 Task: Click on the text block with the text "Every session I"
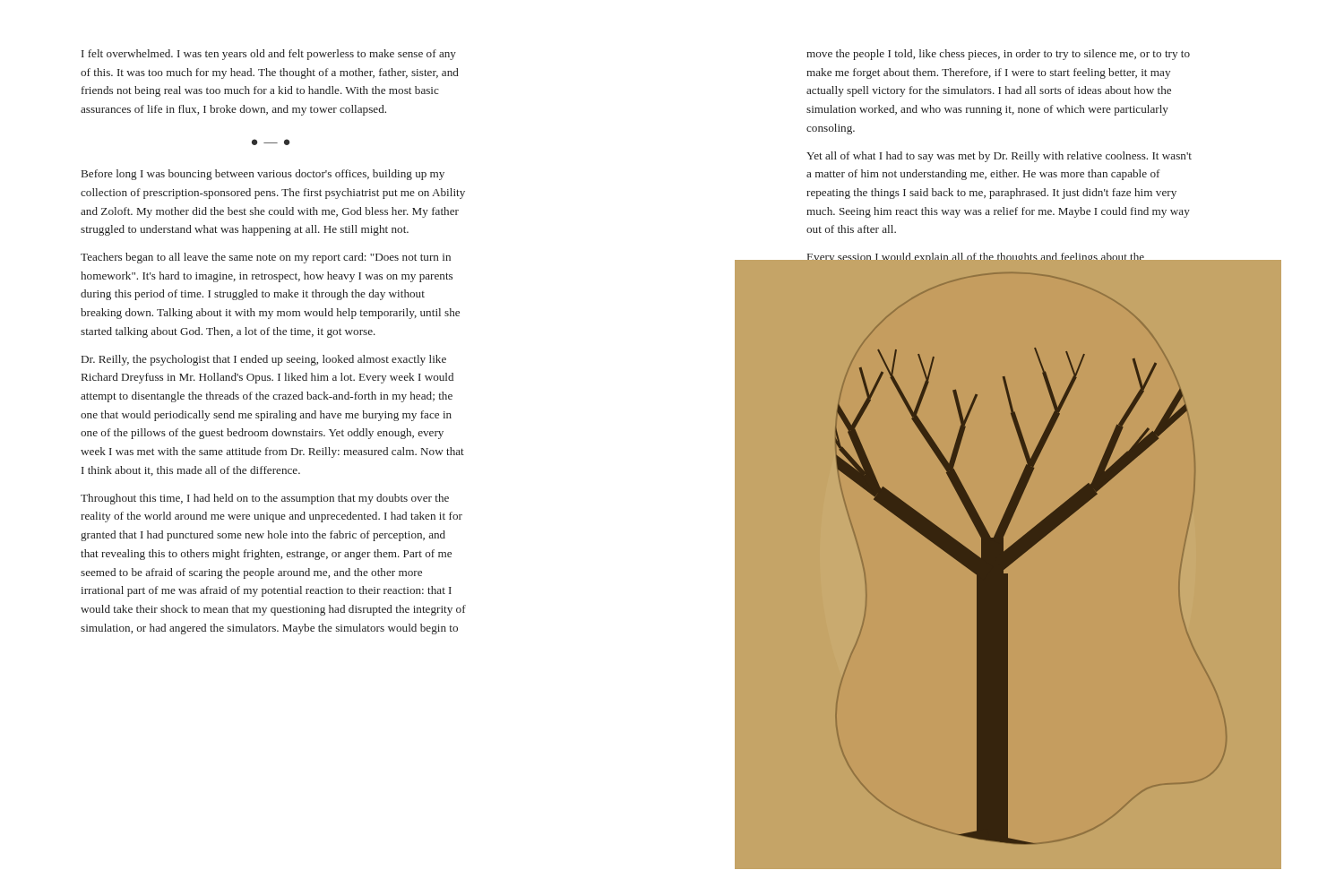(x=975, y=266)
